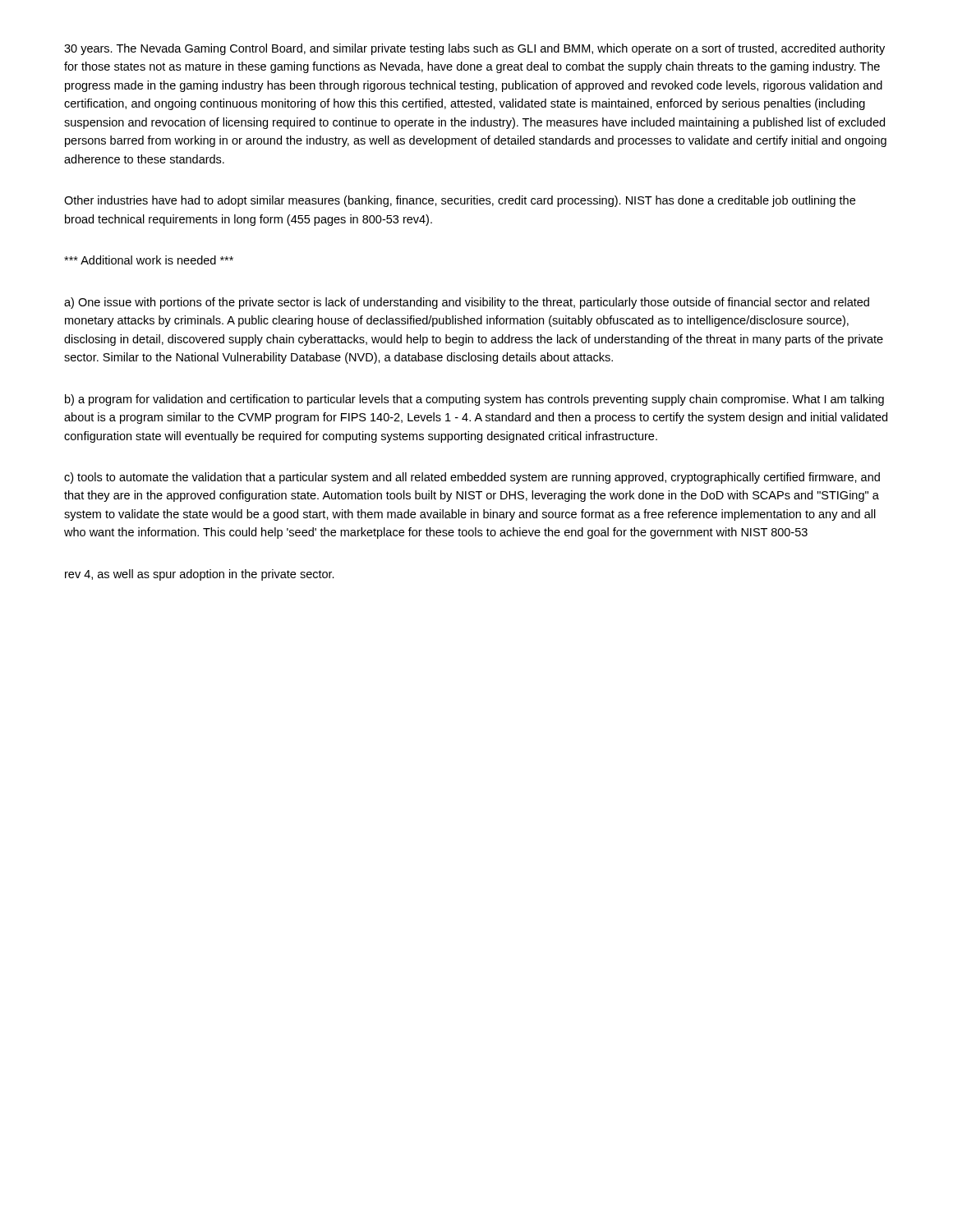This screenshot has height=1232, width=953.
Task: Select the text block that reads "rev 4, as well as spur adoption in"
Action: 199,574
